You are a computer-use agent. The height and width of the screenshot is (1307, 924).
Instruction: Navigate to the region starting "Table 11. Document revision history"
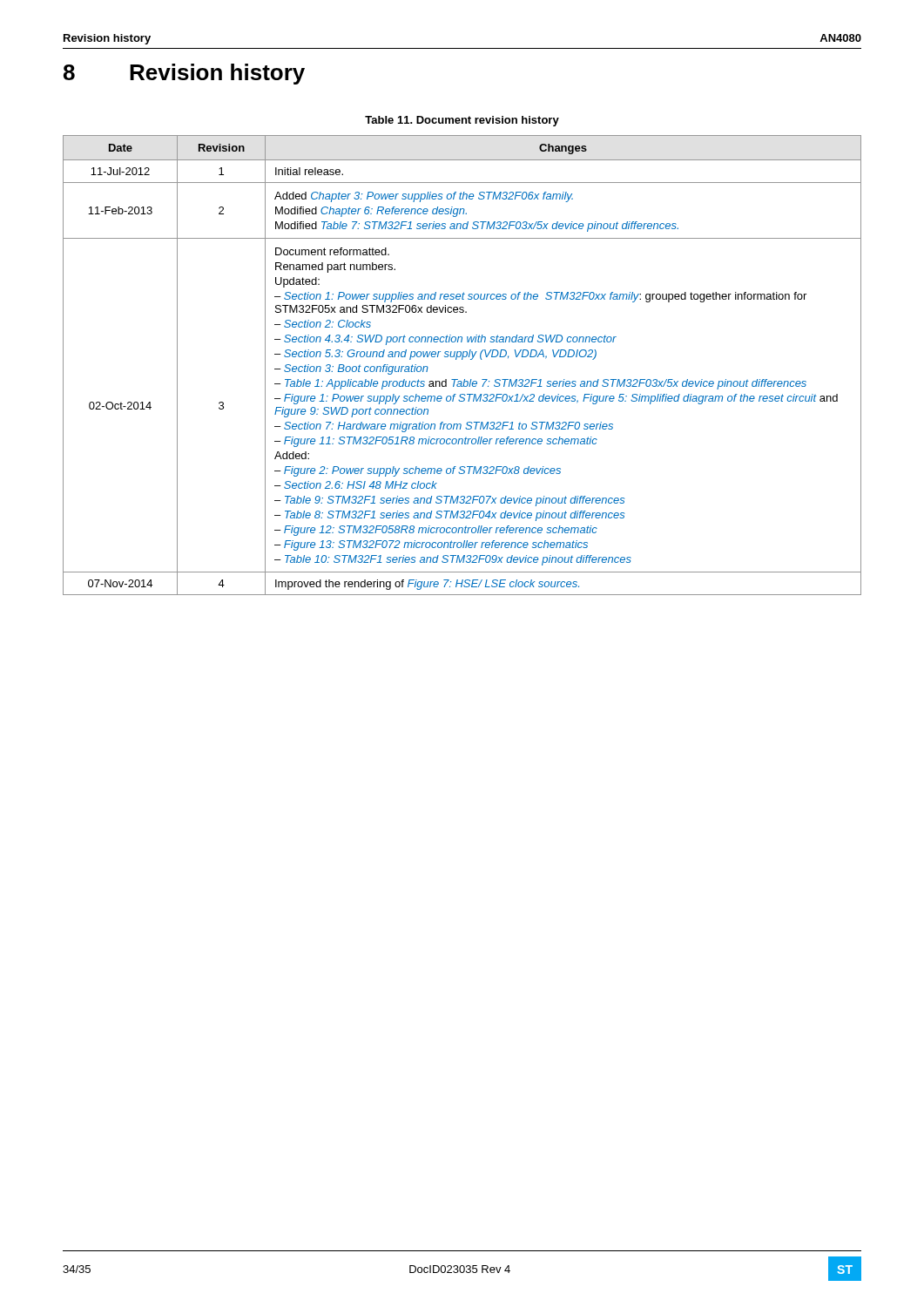tap(462, 120)
